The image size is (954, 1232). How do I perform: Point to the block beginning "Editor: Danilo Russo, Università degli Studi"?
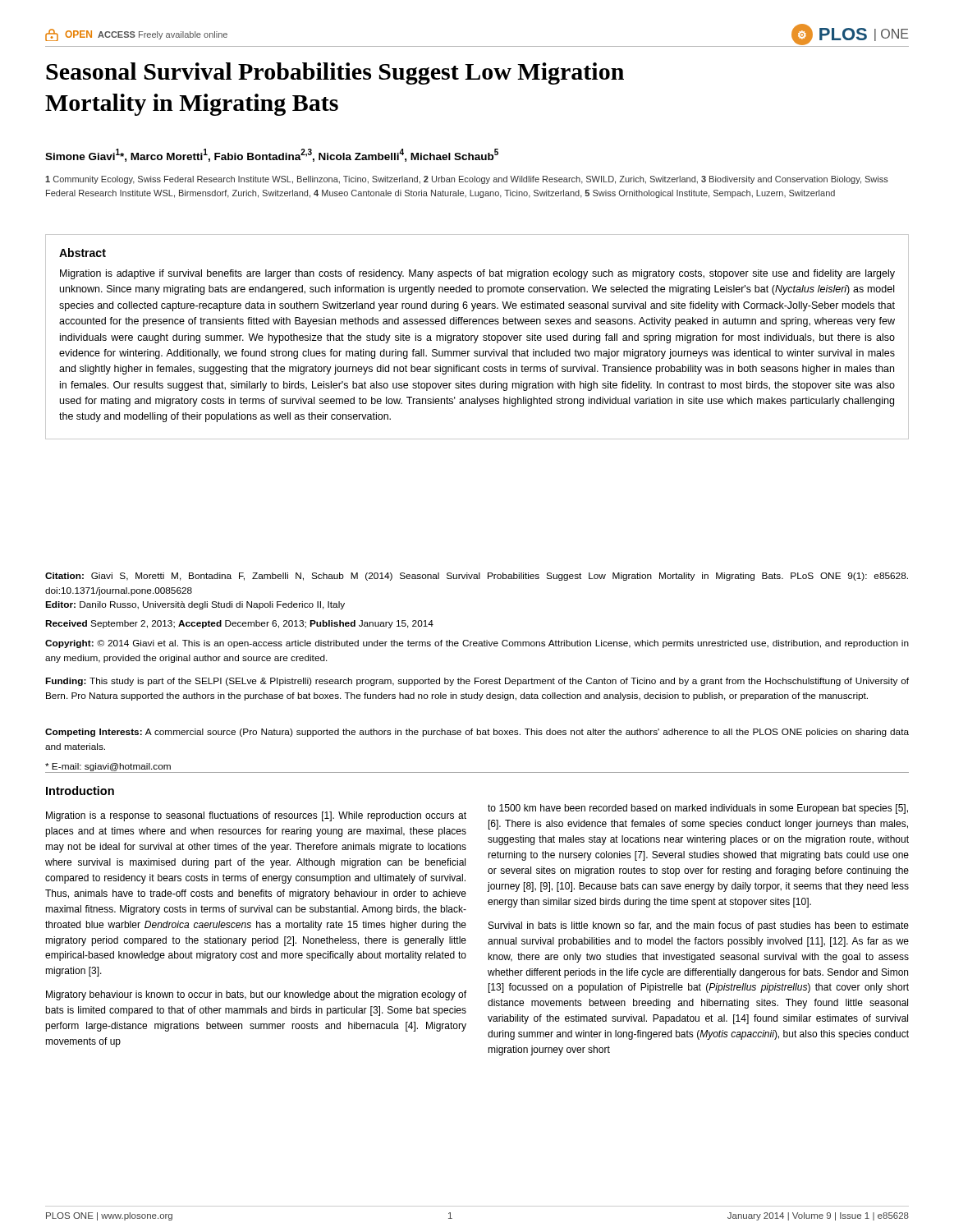tap(195, 605)
